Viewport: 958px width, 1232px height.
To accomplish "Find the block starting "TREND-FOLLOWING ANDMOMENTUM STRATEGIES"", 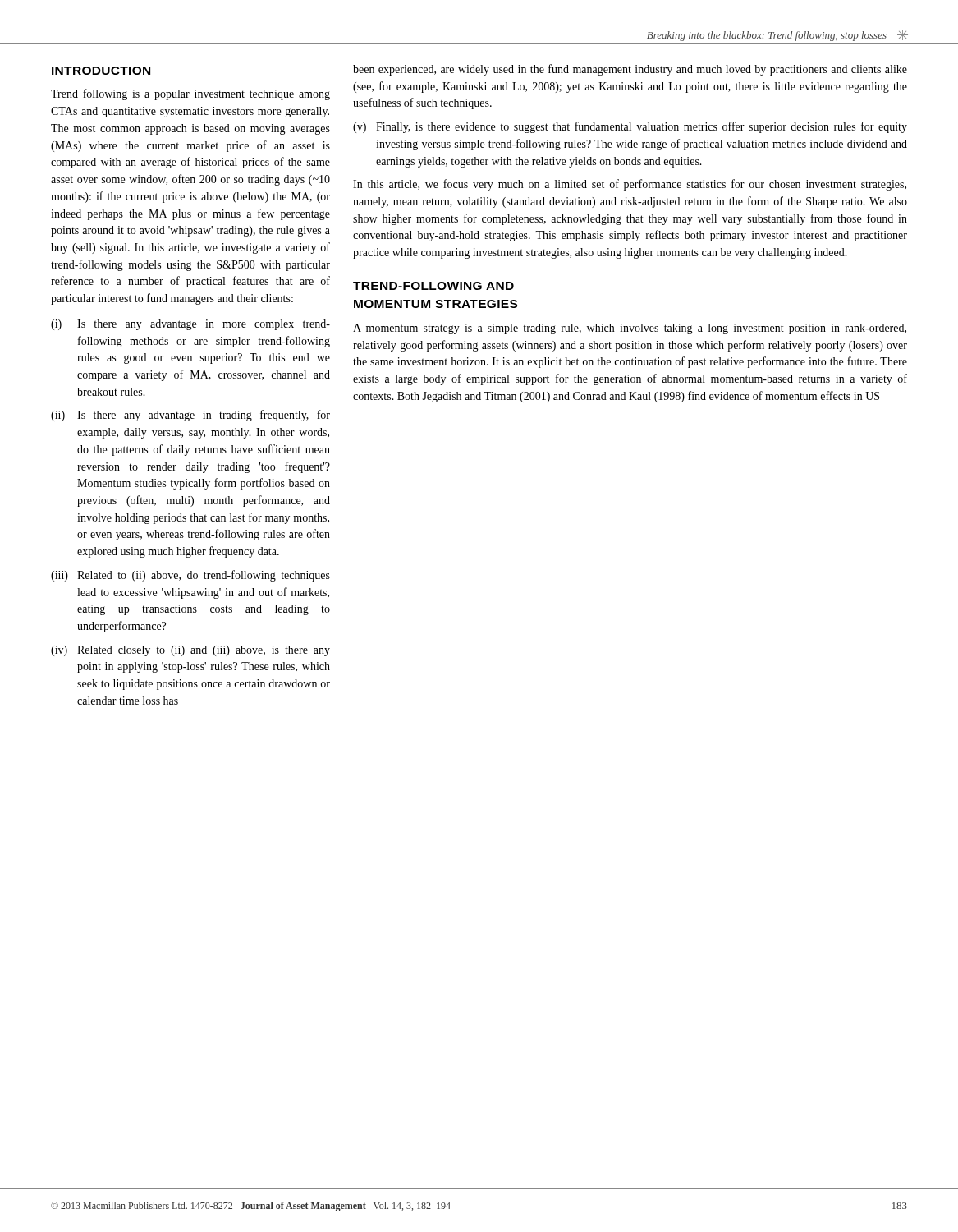I will [x=436, y=295].
